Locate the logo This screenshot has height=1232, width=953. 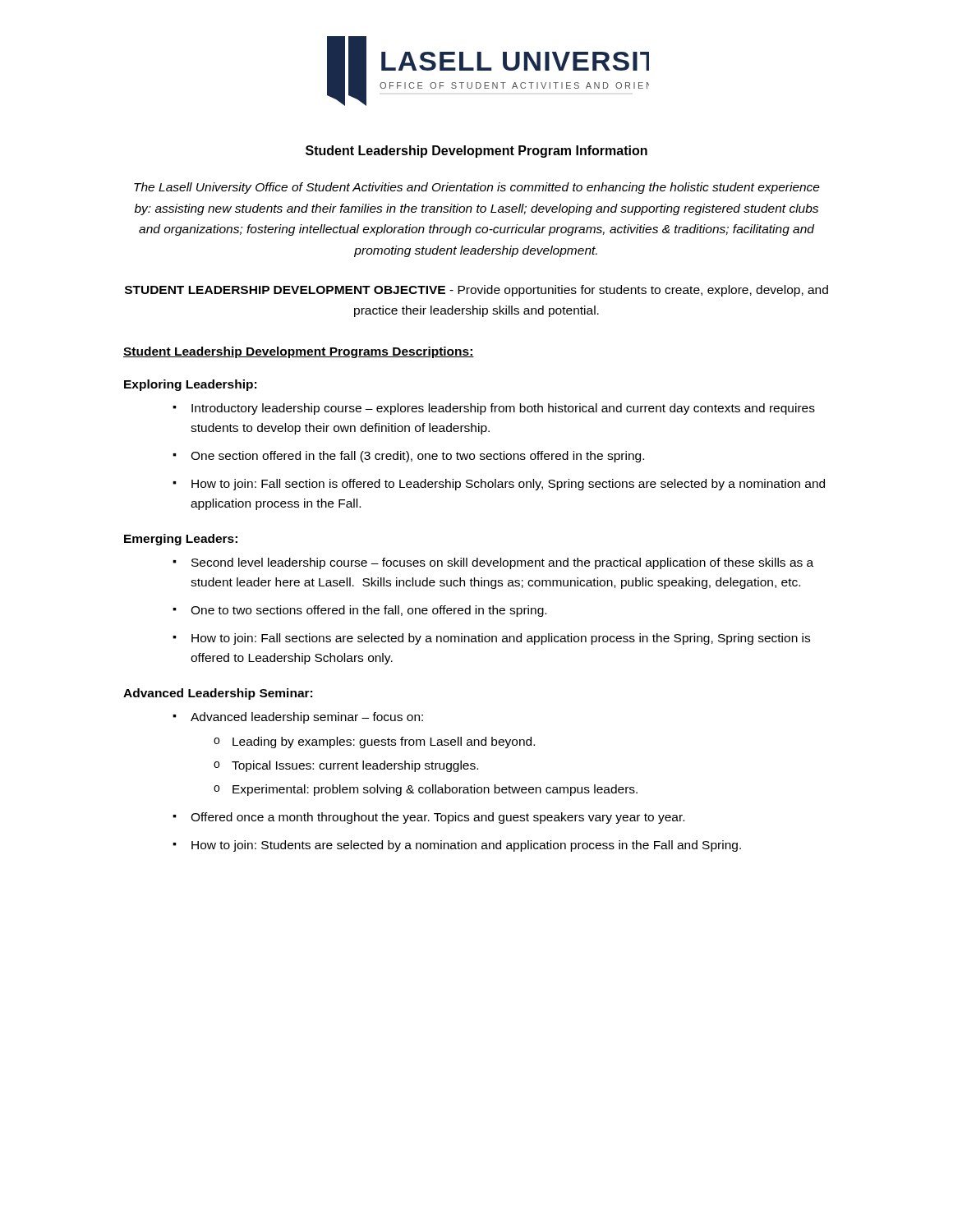coord(476,74)
